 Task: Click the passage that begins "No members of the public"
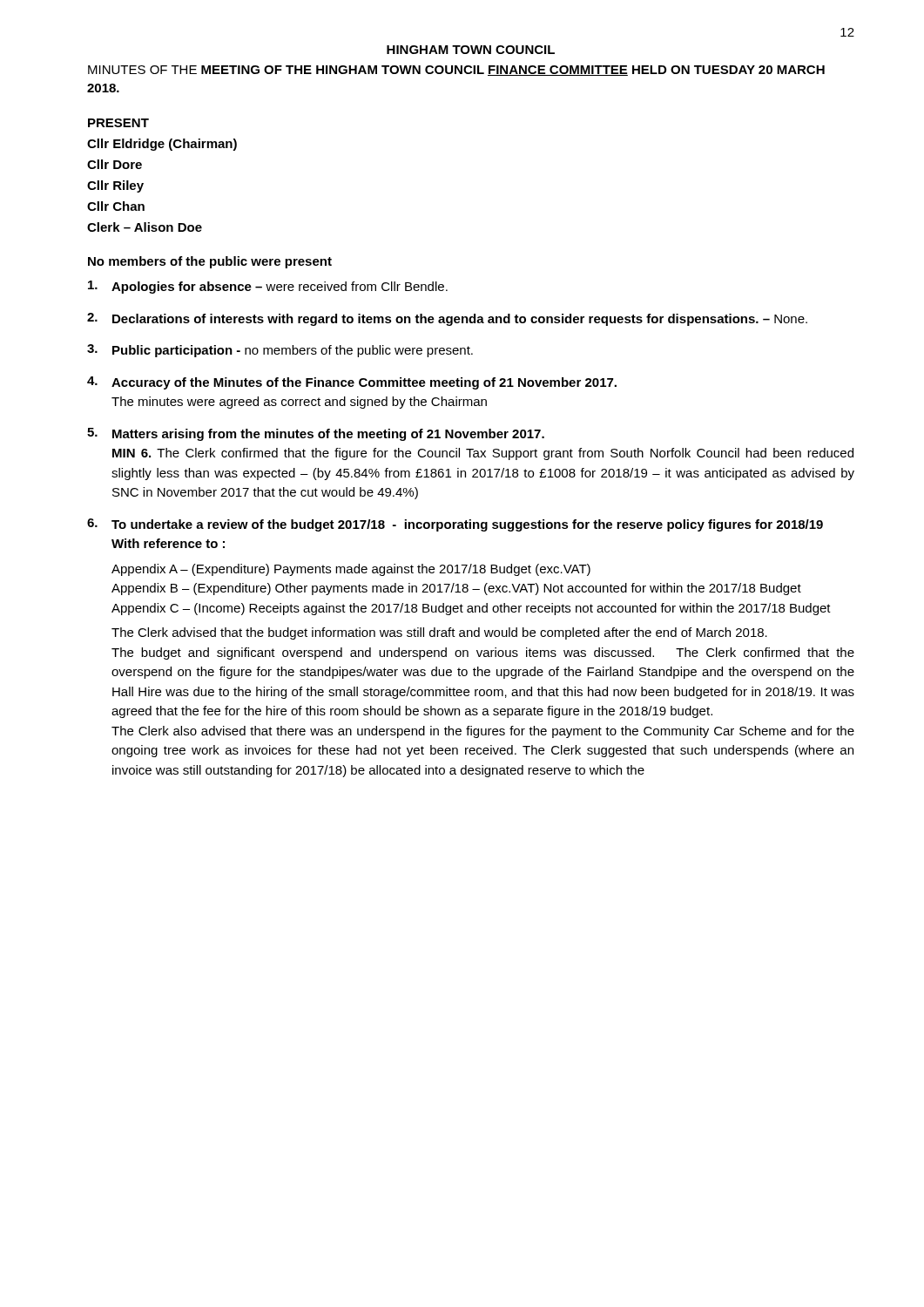pos(209,261)
